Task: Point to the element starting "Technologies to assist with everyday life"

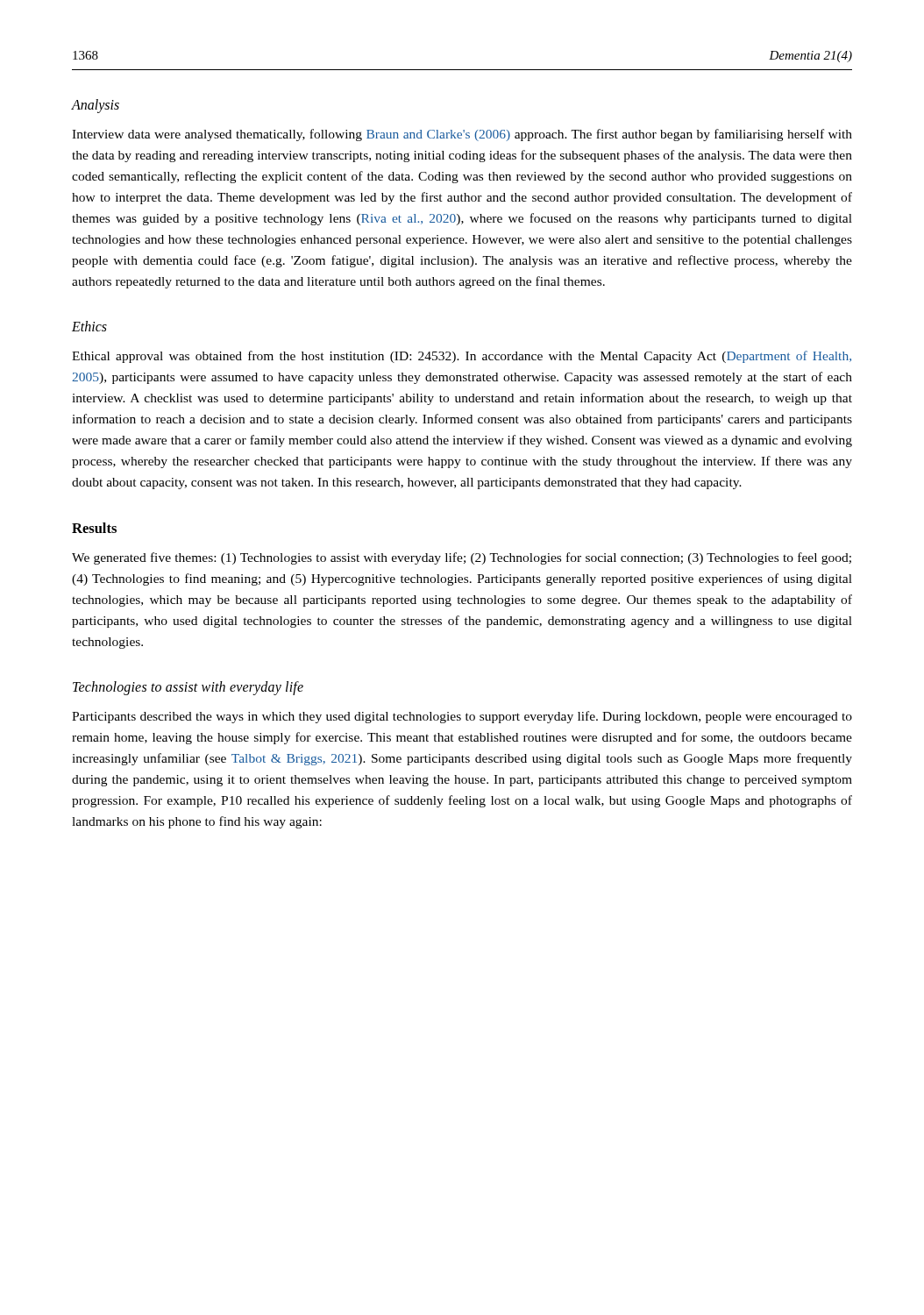Action: point(188,687)
